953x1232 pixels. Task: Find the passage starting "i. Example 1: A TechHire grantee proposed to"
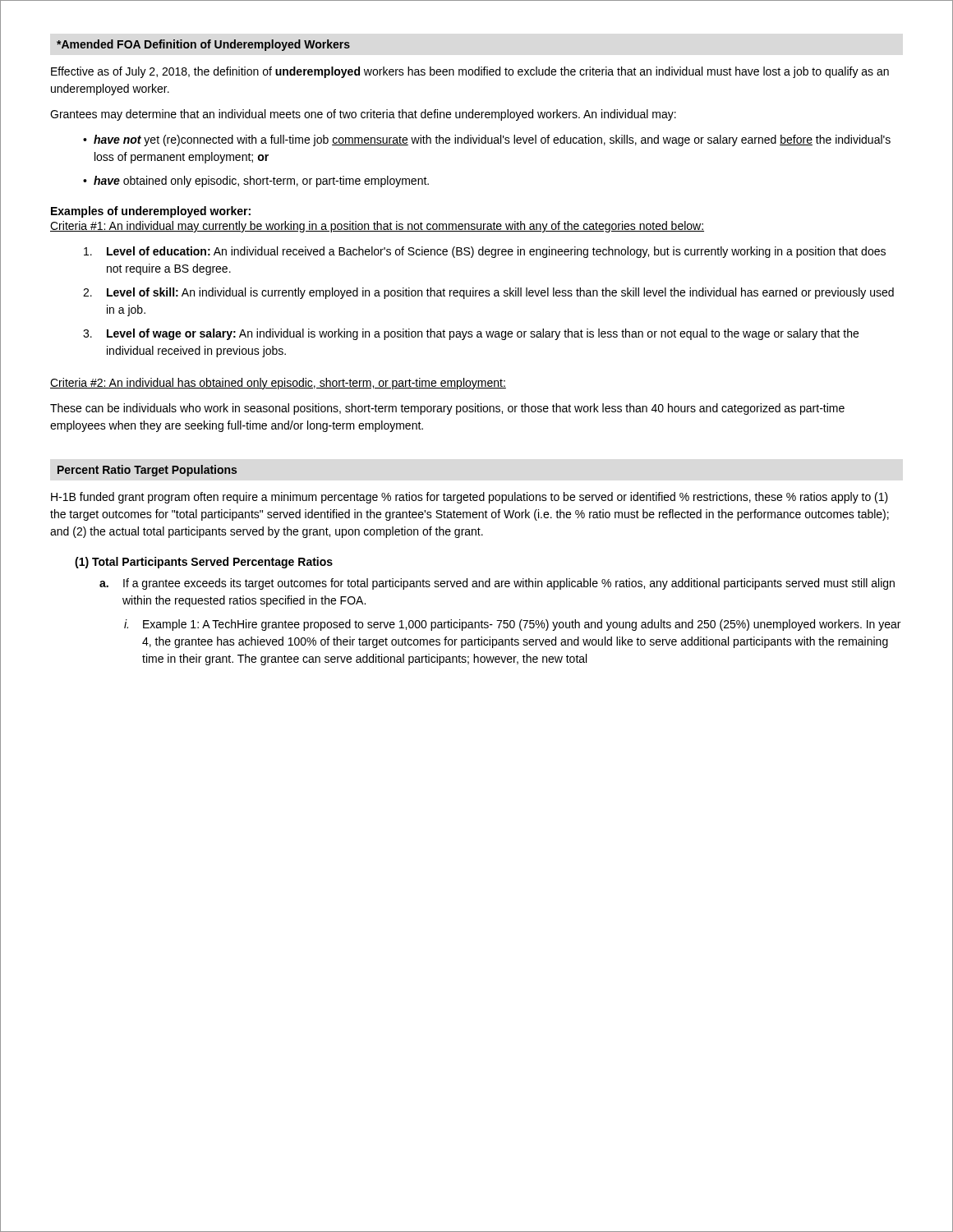[x=513, y=642]
